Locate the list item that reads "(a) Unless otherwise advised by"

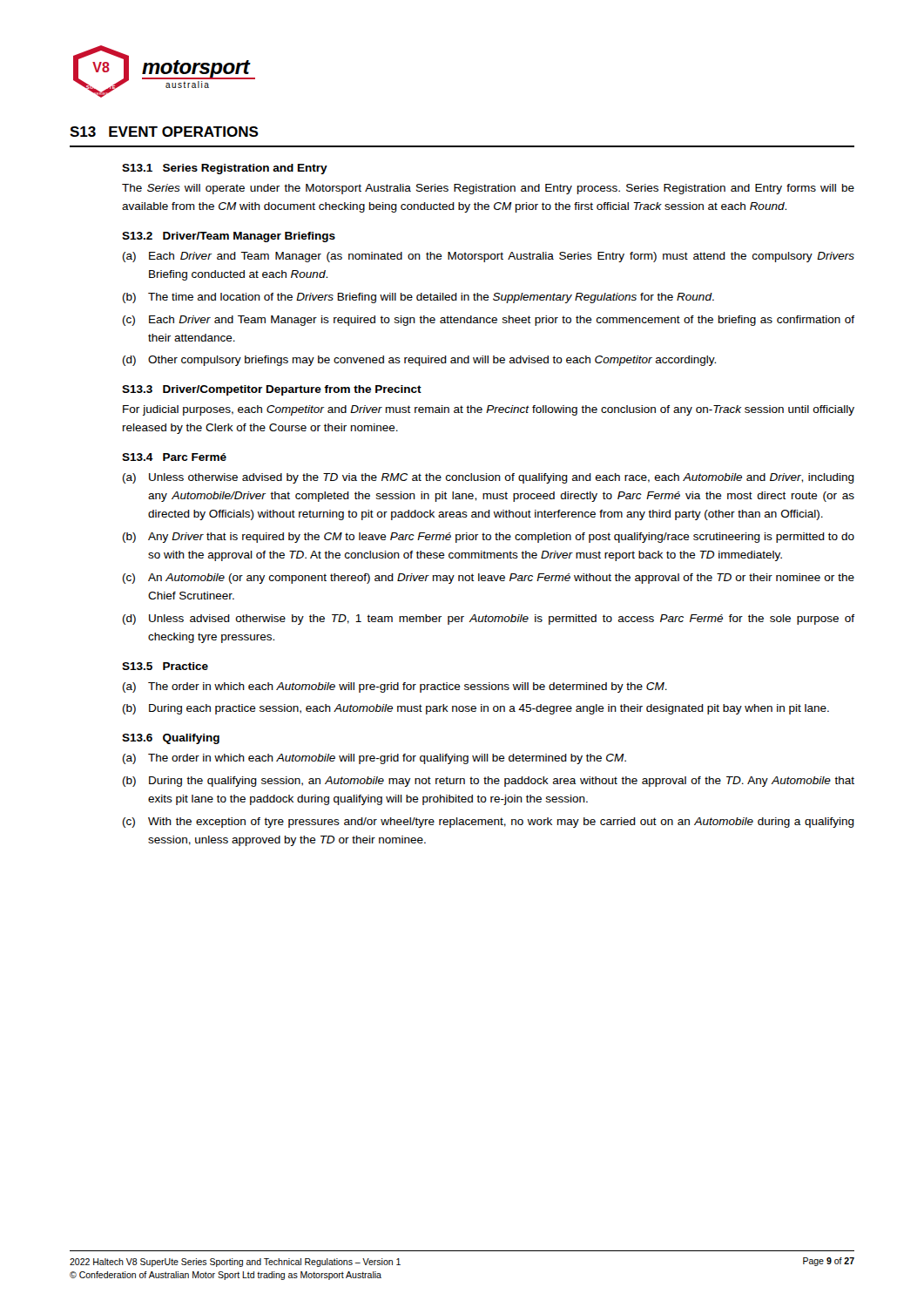[x=488, y=496]
